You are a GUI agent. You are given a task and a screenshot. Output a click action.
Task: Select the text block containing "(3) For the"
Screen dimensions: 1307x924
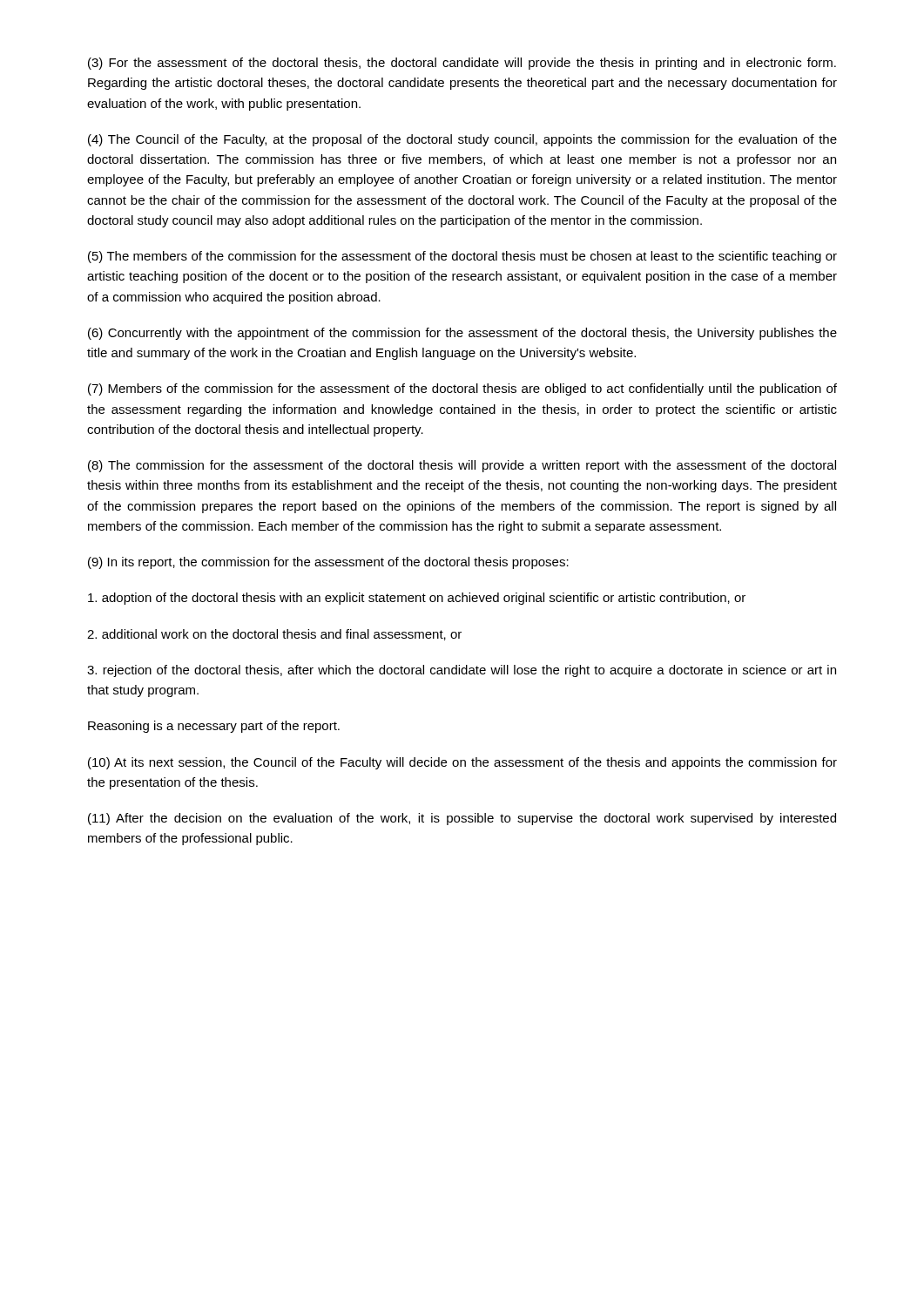tap(462, 83)
